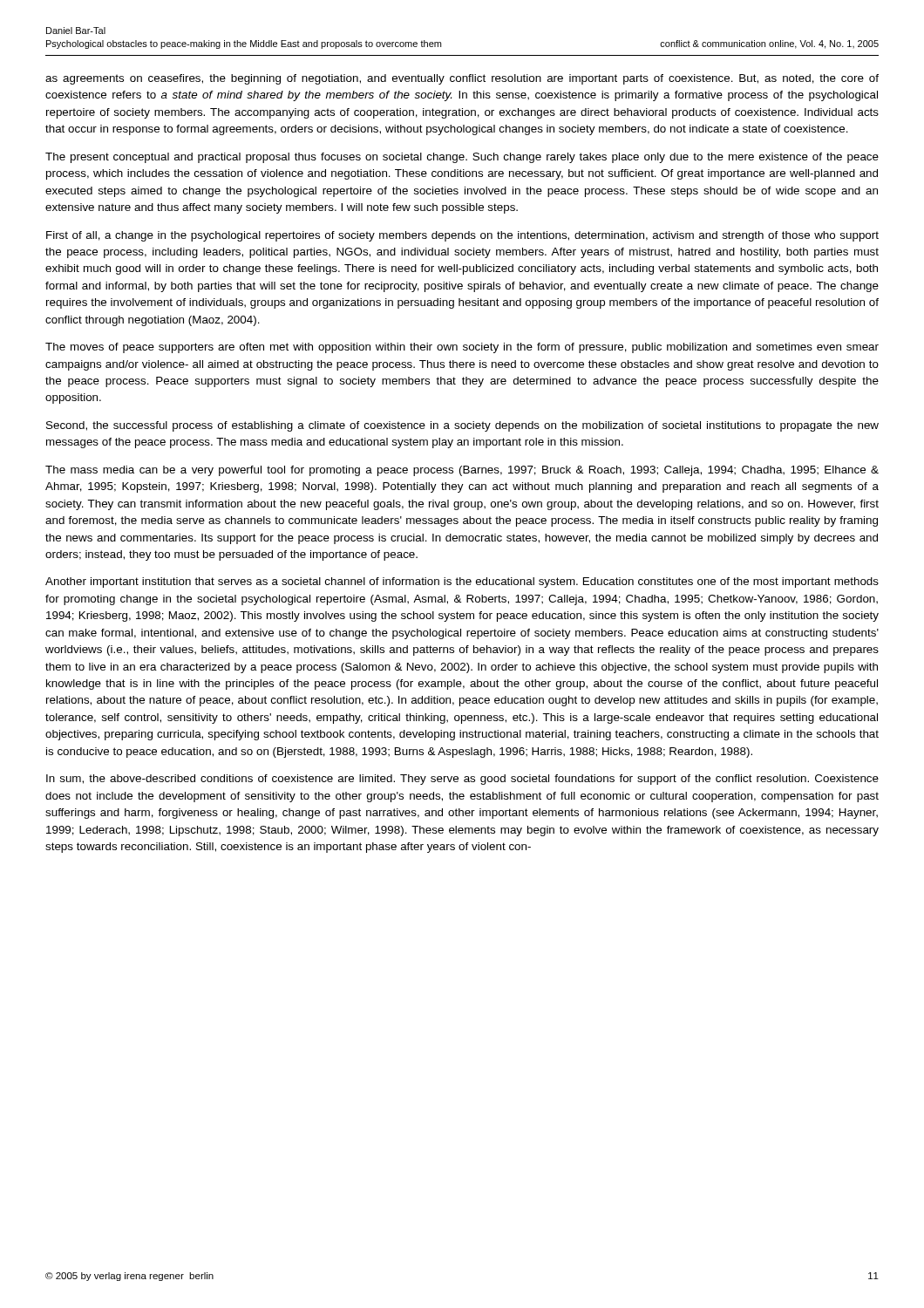Click on the block starting "as agreements on ceasefires, the"
The height and width of the screenshot is (1308, 924).
pyautogui.click(x=462, y=103)
